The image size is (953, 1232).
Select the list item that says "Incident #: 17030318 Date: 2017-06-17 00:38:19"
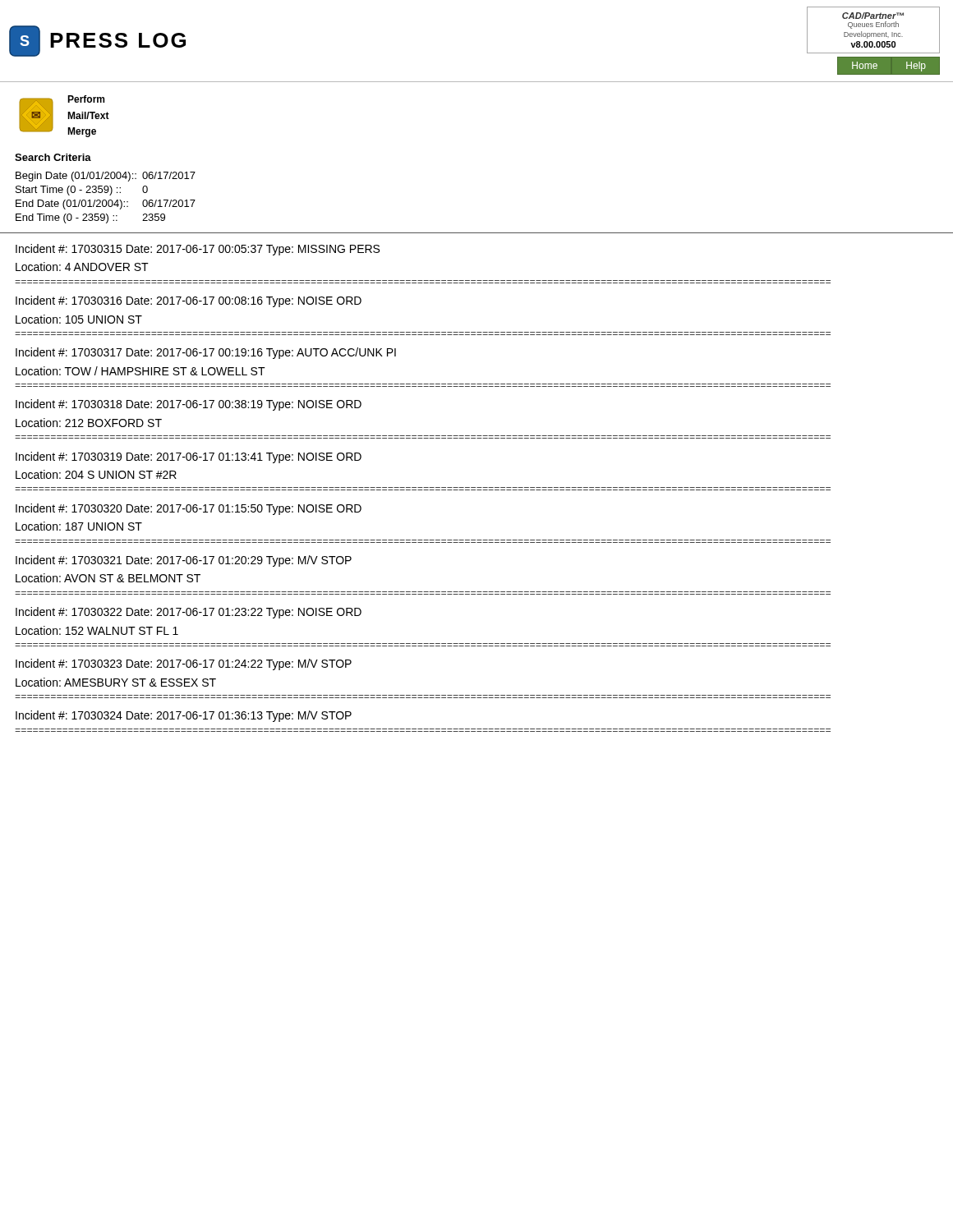point(189,405)
